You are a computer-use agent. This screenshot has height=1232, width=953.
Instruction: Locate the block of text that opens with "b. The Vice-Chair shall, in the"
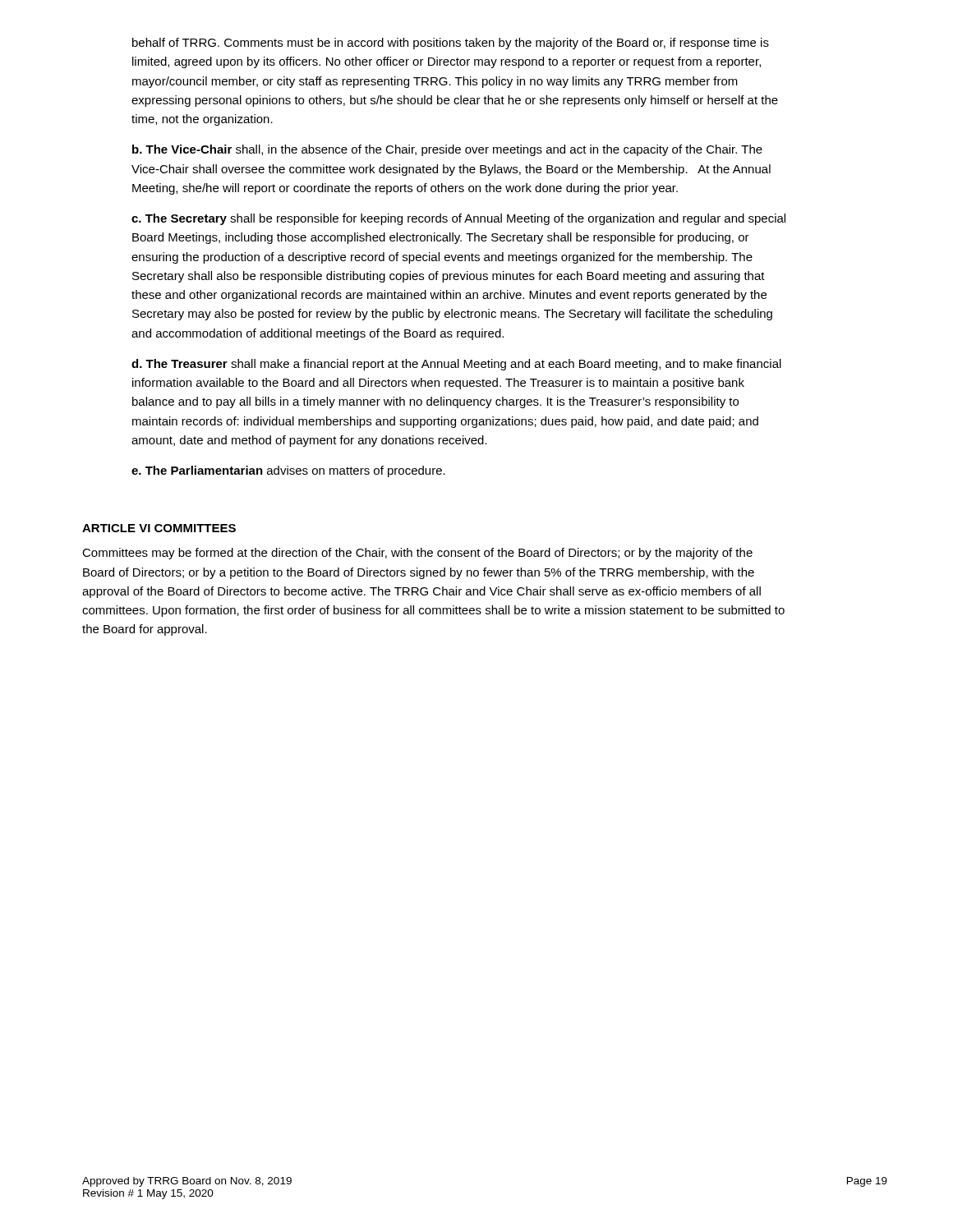(451, 168)
